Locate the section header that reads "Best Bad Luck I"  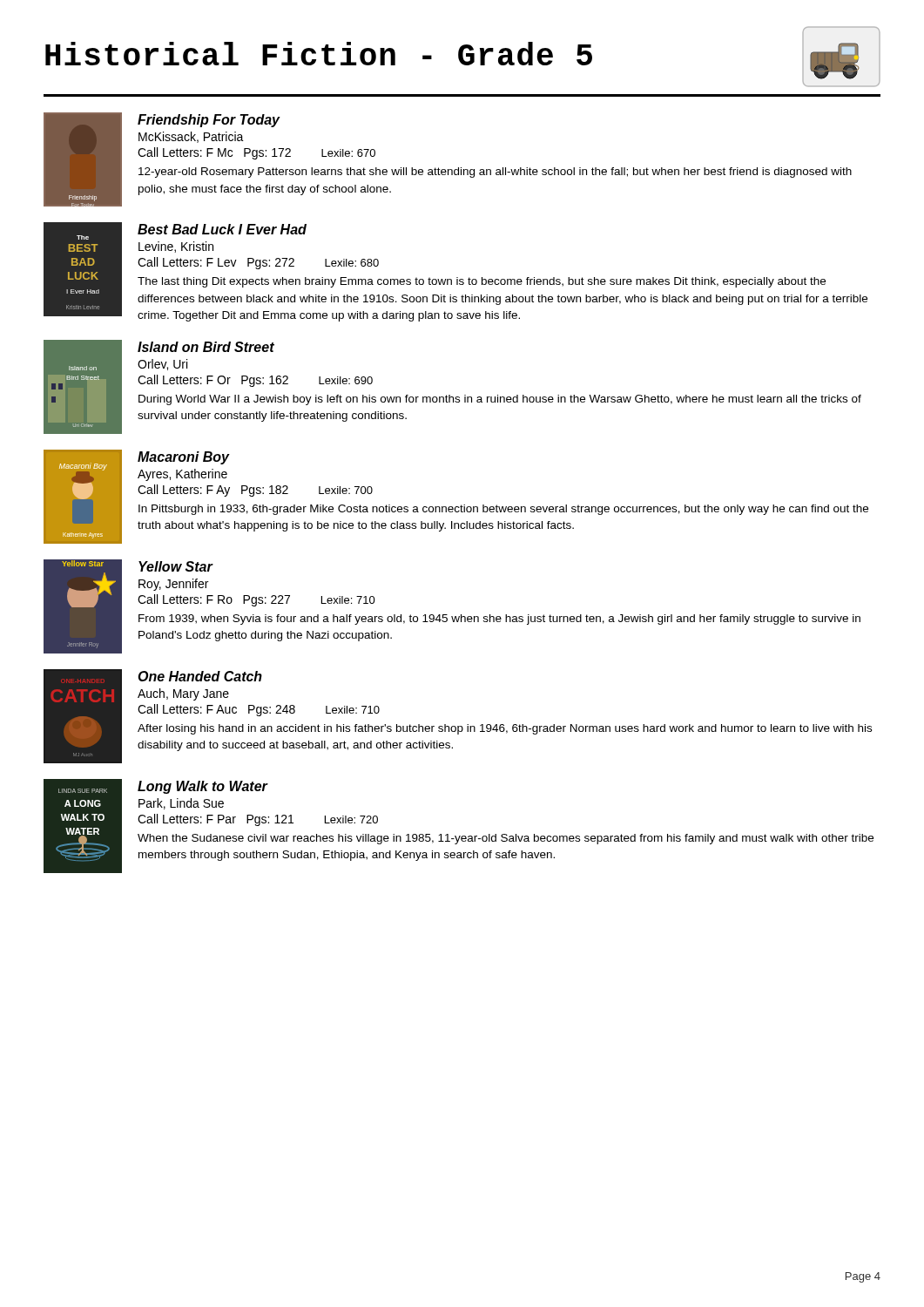(x=222, y=230)
